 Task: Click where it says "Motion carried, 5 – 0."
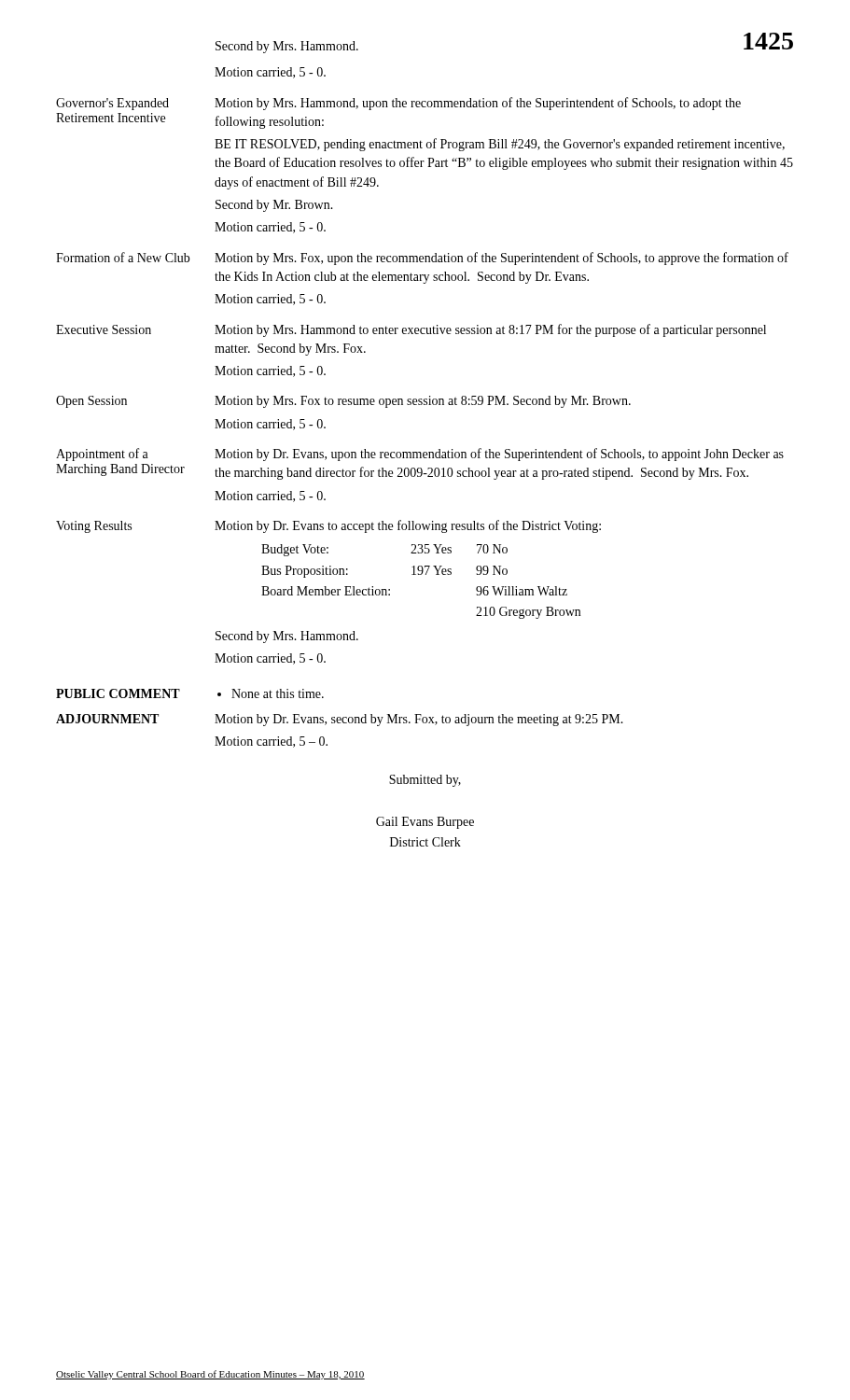click(272, 742)
